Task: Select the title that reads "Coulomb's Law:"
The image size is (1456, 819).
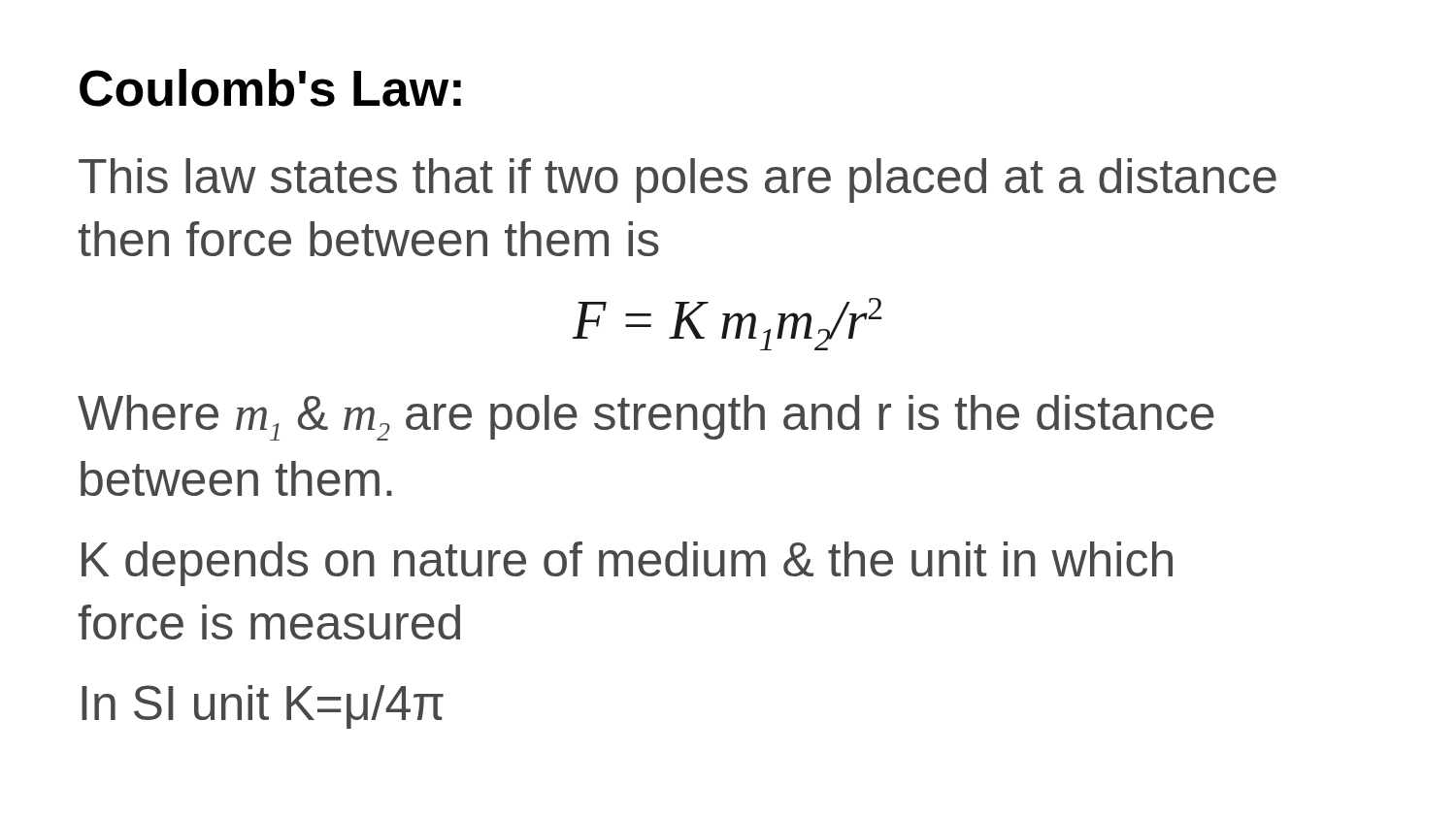Action: [272, 88]
